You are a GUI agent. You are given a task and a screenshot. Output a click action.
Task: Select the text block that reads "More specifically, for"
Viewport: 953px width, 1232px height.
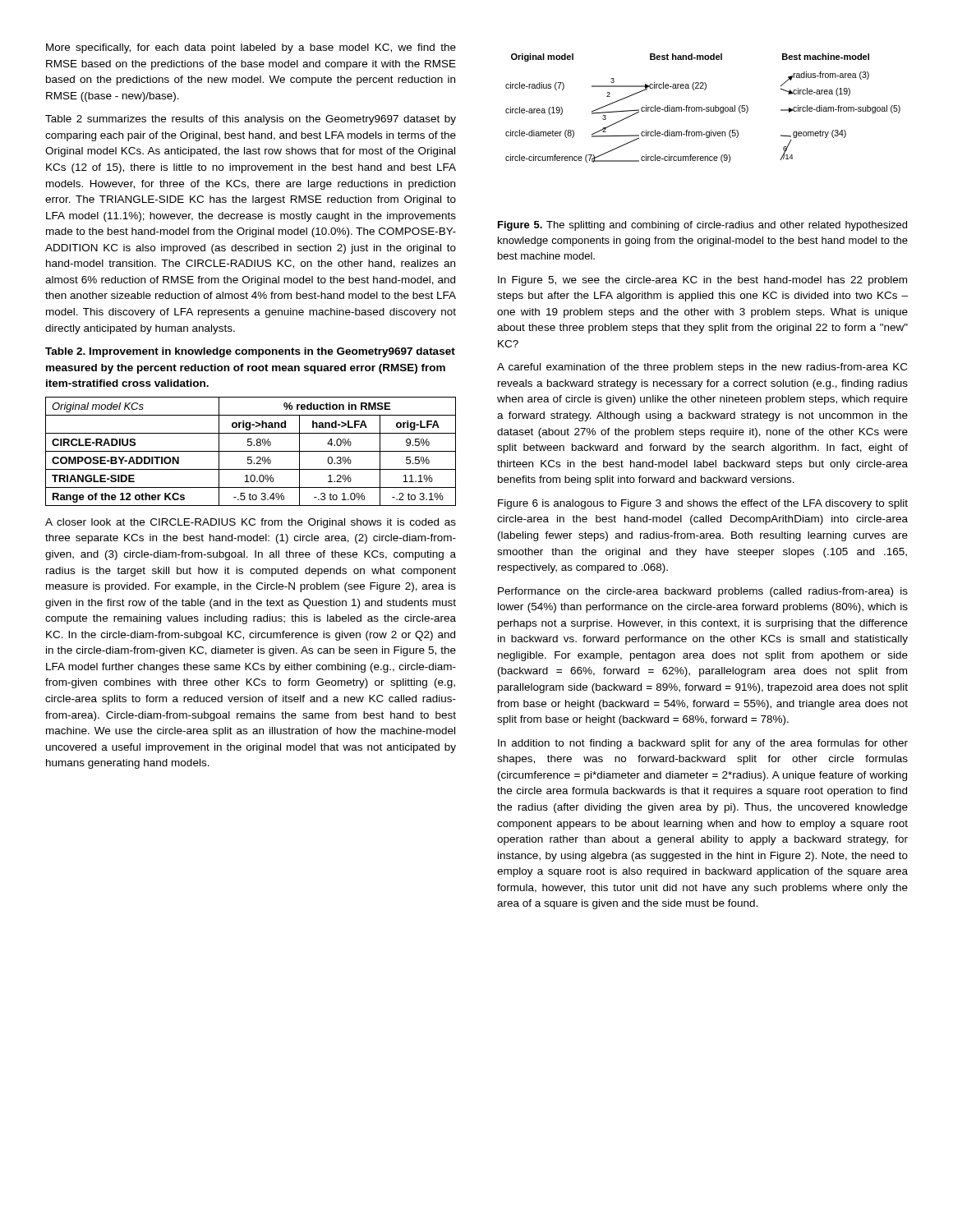click(x=251, y=188)
